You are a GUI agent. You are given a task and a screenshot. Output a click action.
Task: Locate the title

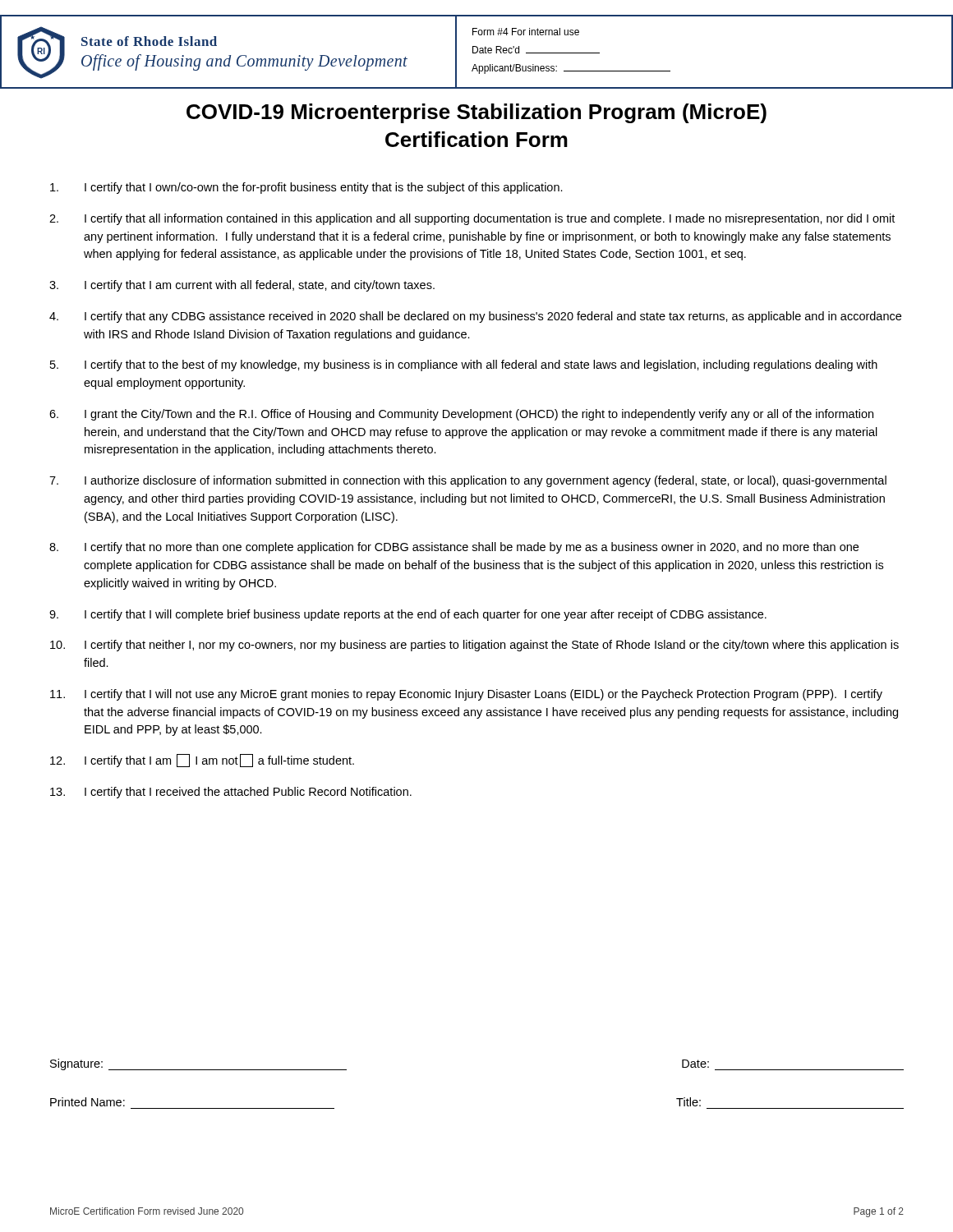pyautogui.click(x=476, y=126)
